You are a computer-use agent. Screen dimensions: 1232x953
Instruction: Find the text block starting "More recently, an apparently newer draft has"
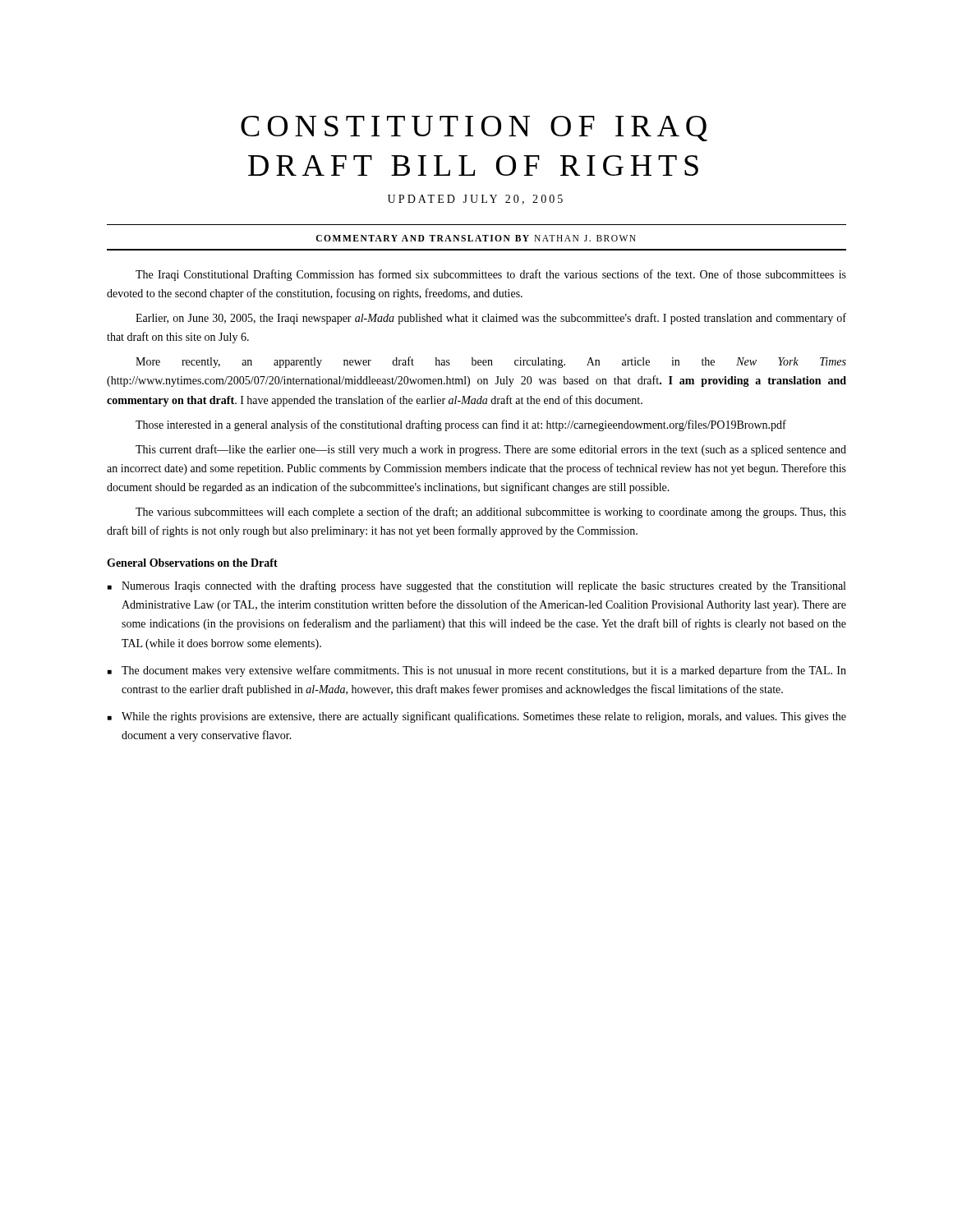[x=476, y=381]
